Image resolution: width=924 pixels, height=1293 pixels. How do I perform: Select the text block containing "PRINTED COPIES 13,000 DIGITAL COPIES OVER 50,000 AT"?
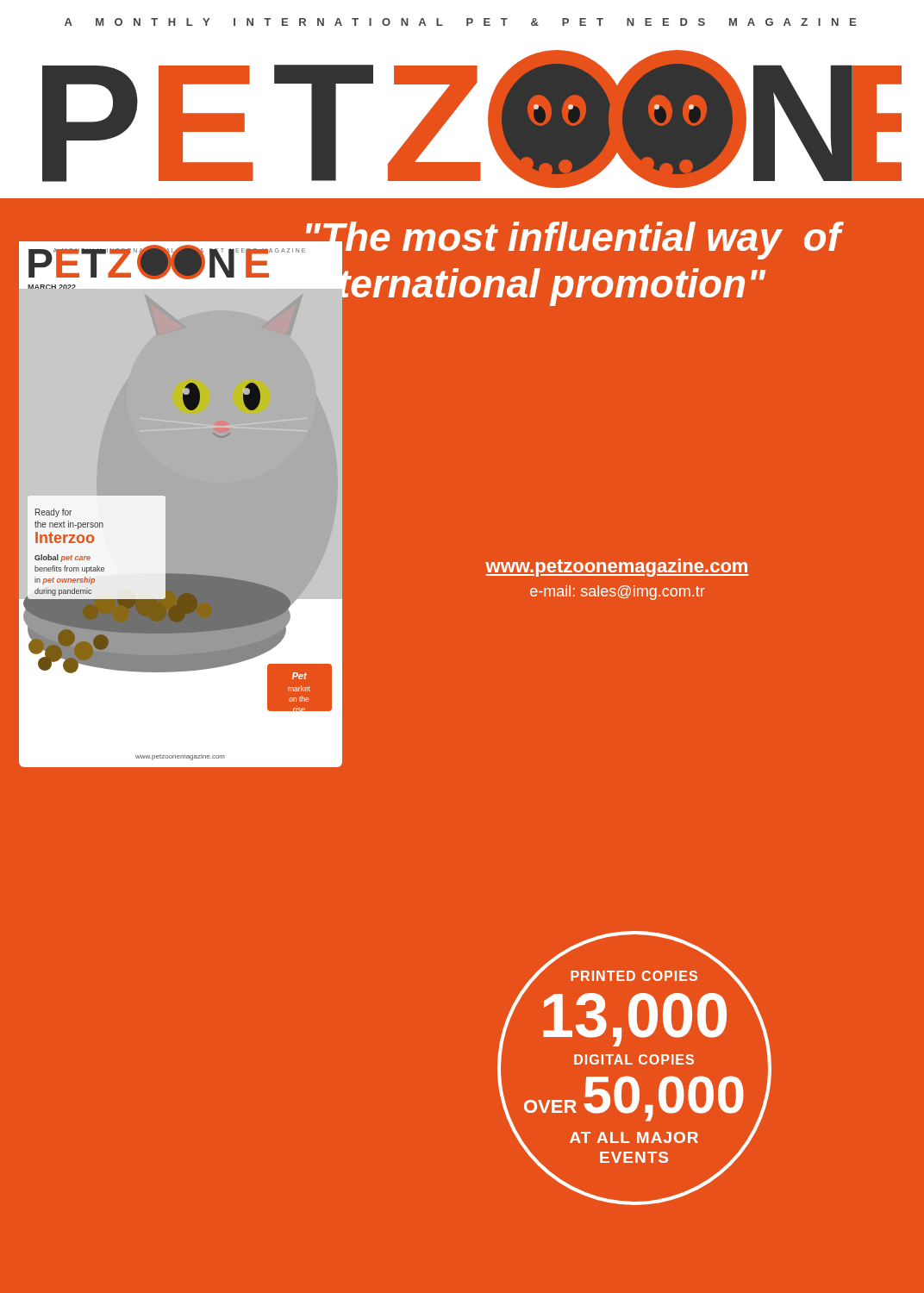tap(634, 1068)
